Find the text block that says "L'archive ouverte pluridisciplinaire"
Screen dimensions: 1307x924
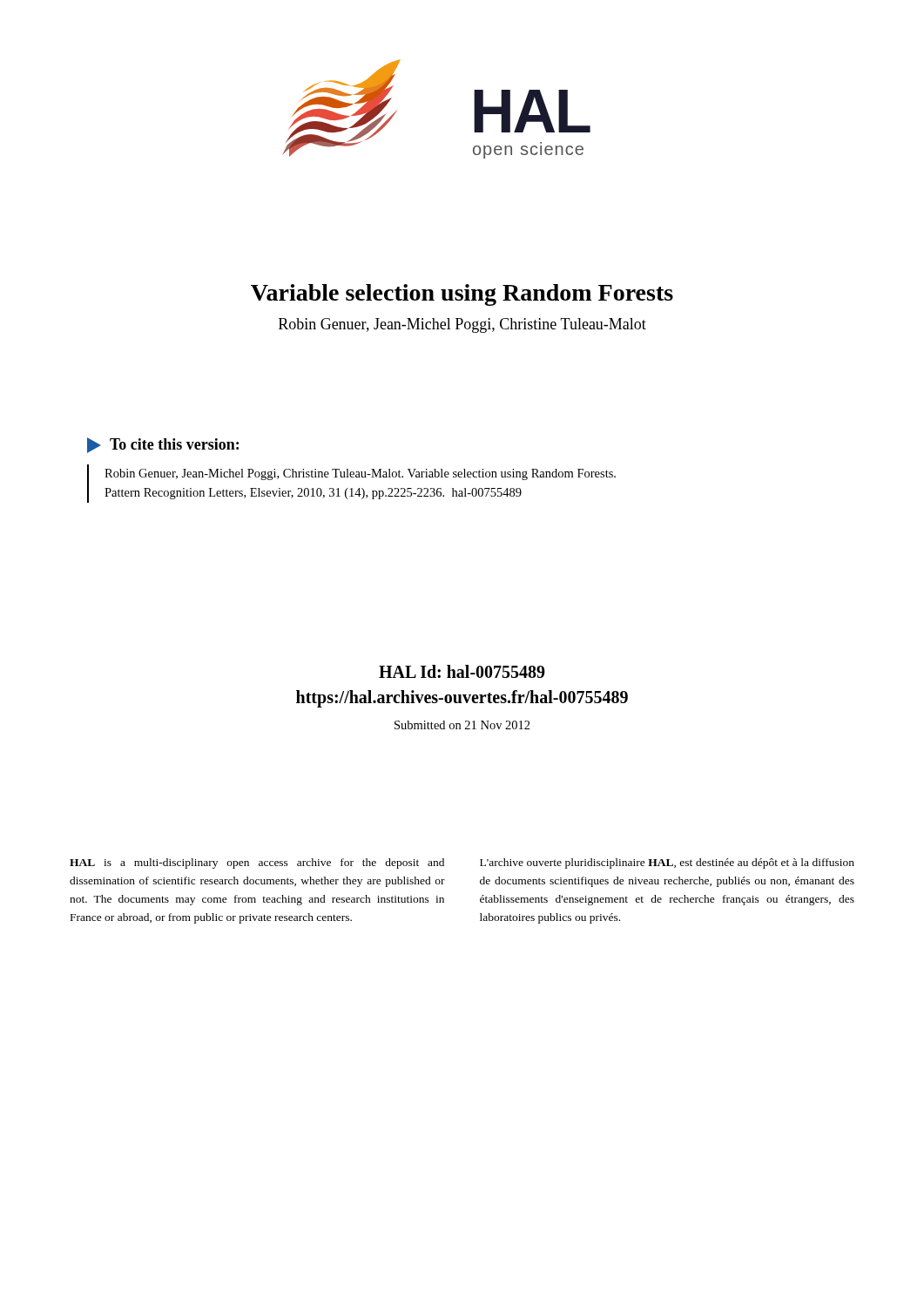tap(667, 890)
